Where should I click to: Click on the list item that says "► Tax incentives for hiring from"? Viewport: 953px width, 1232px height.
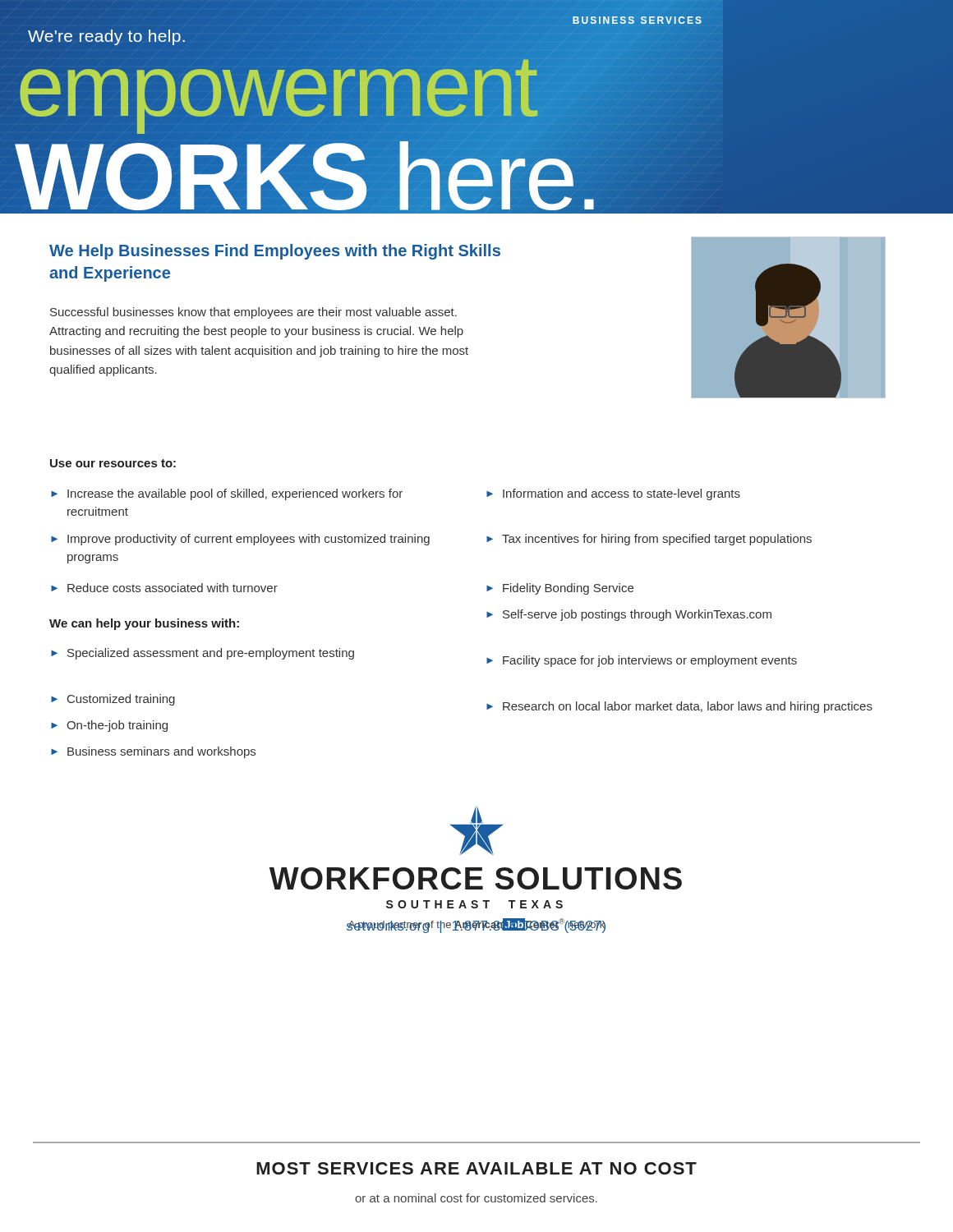point(648,539)
